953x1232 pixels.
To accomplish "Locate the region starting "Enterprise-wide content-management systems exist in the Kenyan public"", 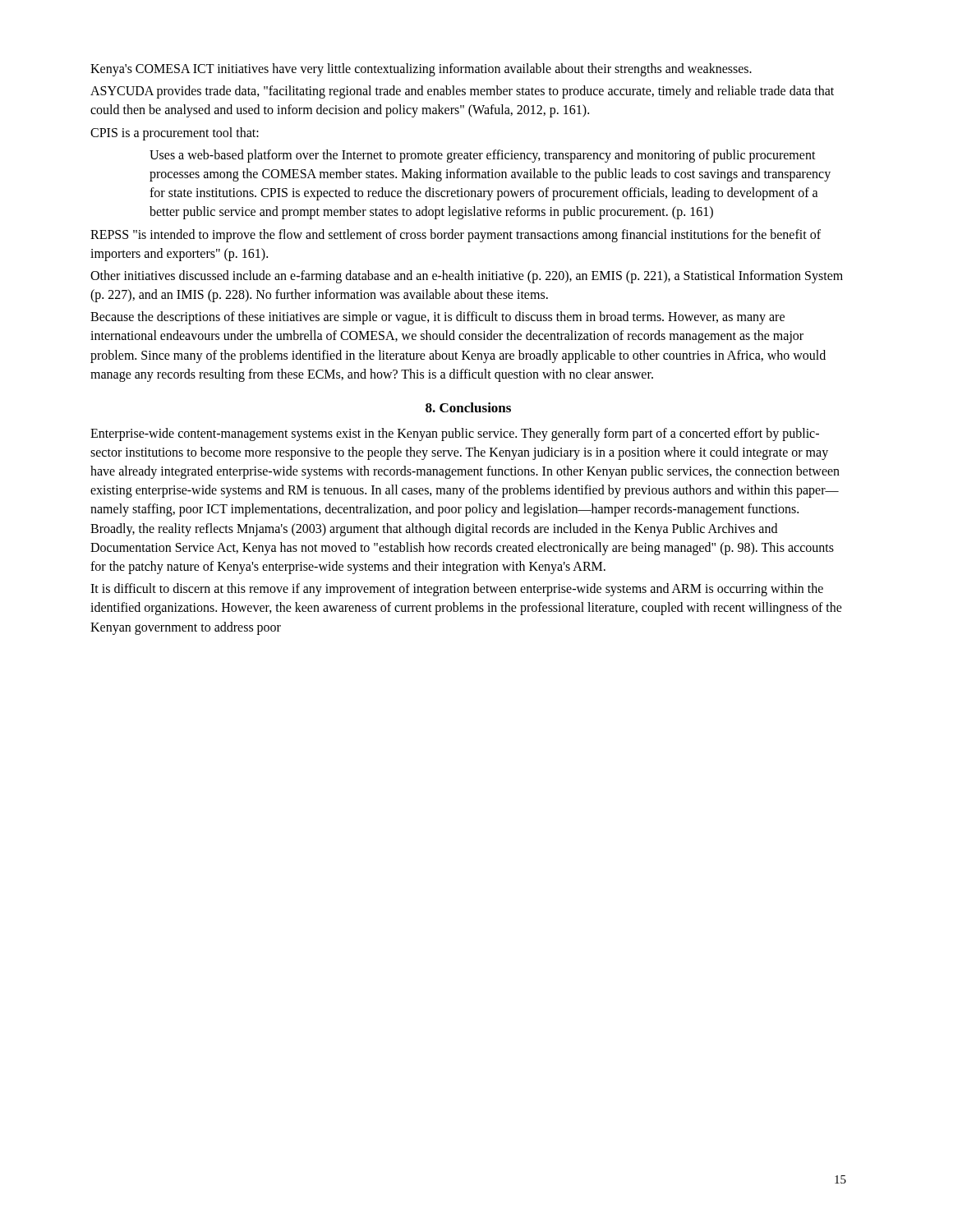I will (x=468, y=530).
